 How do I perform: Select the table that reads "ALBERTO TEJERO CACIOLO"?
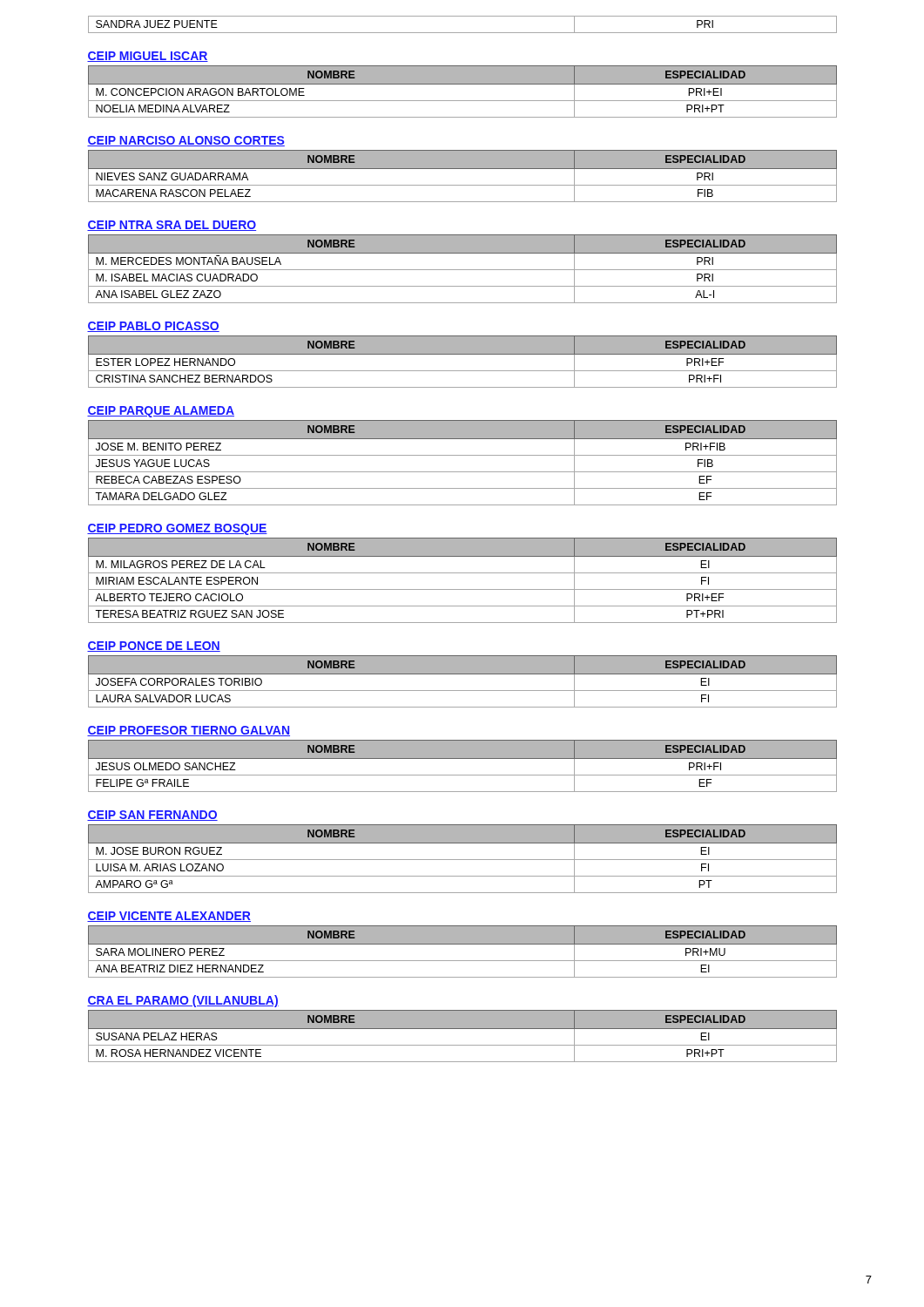coord(462,580)
